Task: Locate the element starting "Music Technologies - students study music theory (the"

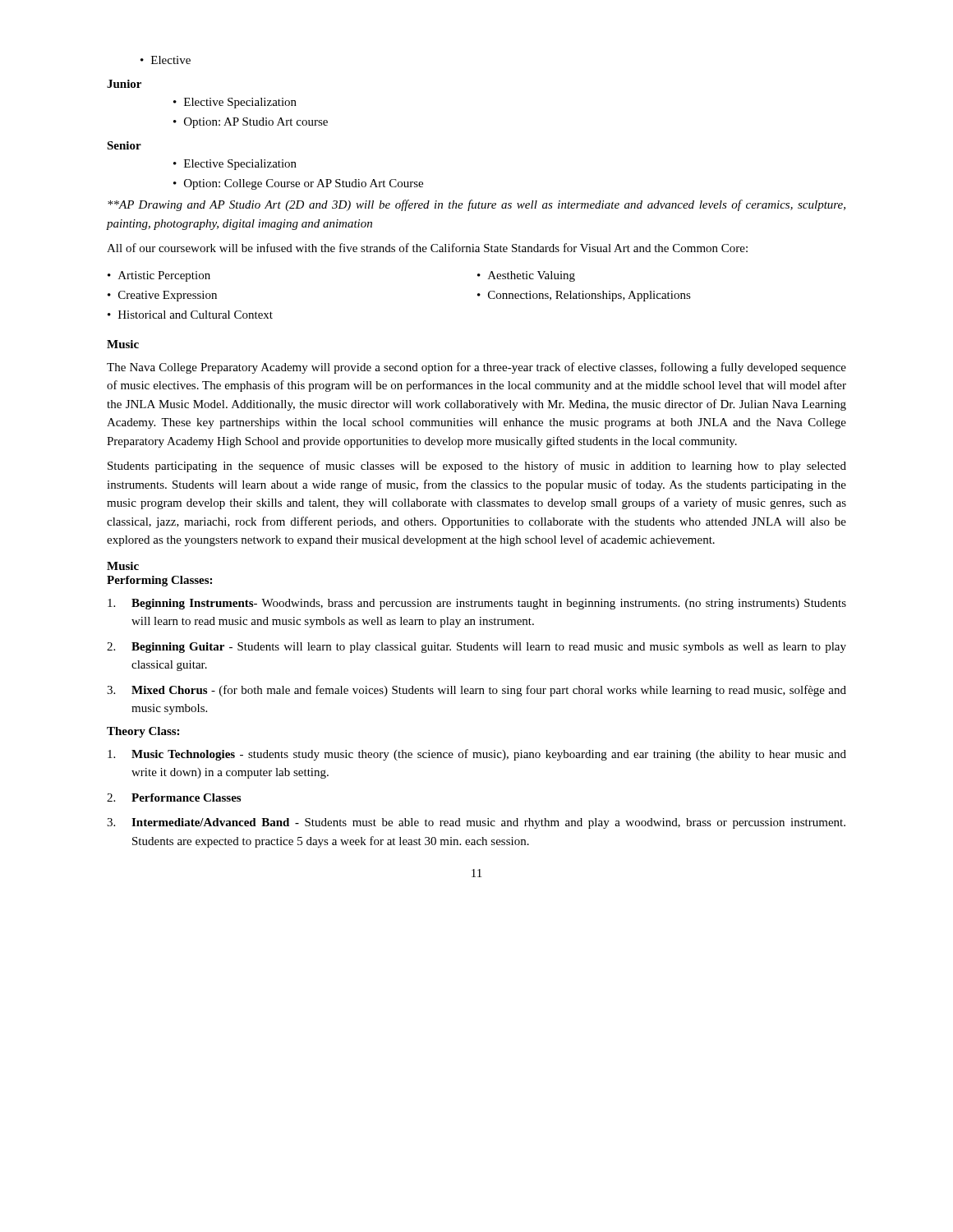Action: click(x=476, y=763)
